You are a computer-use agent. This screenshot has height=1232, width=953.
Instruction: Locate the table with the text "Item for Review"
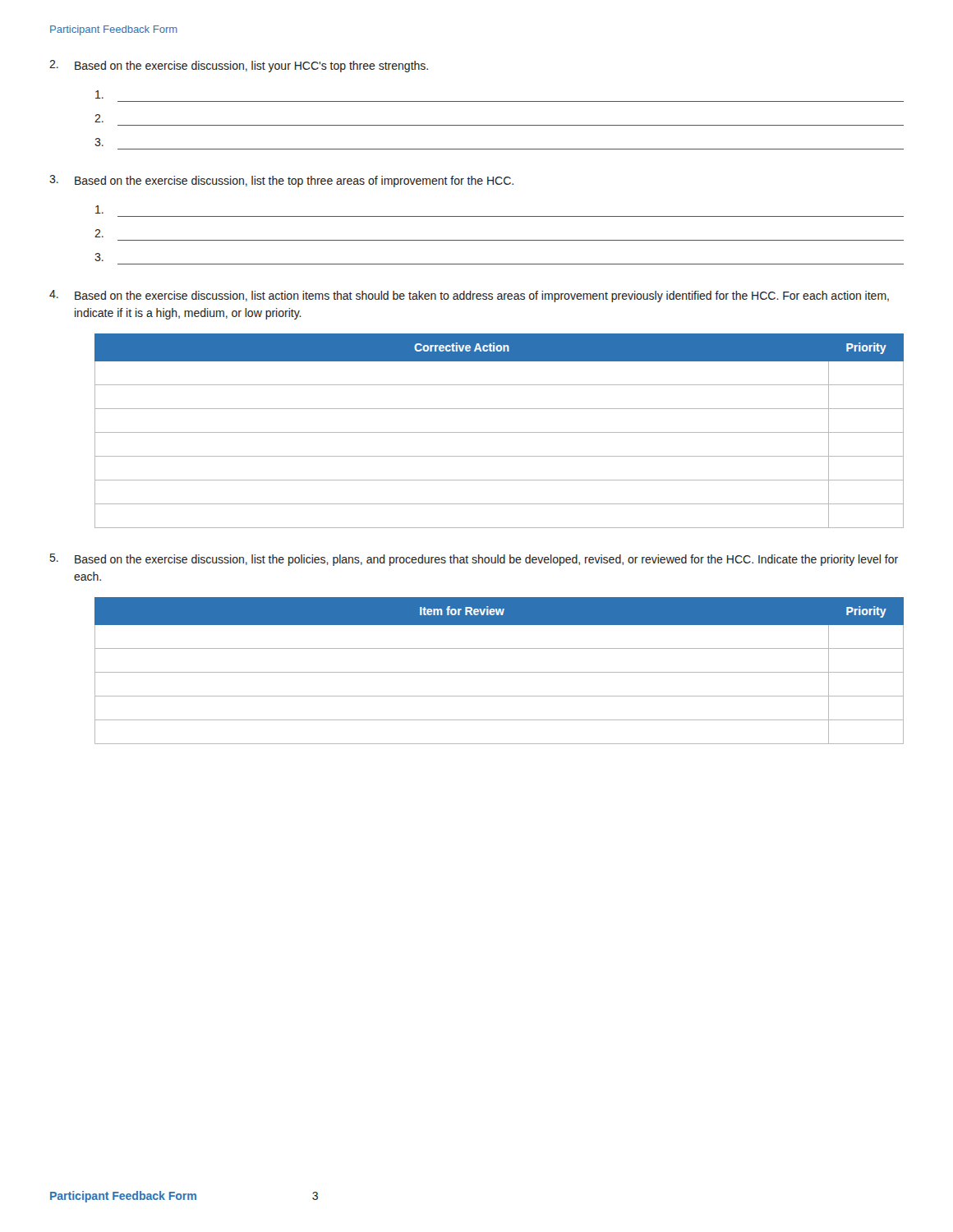(499, 671)
